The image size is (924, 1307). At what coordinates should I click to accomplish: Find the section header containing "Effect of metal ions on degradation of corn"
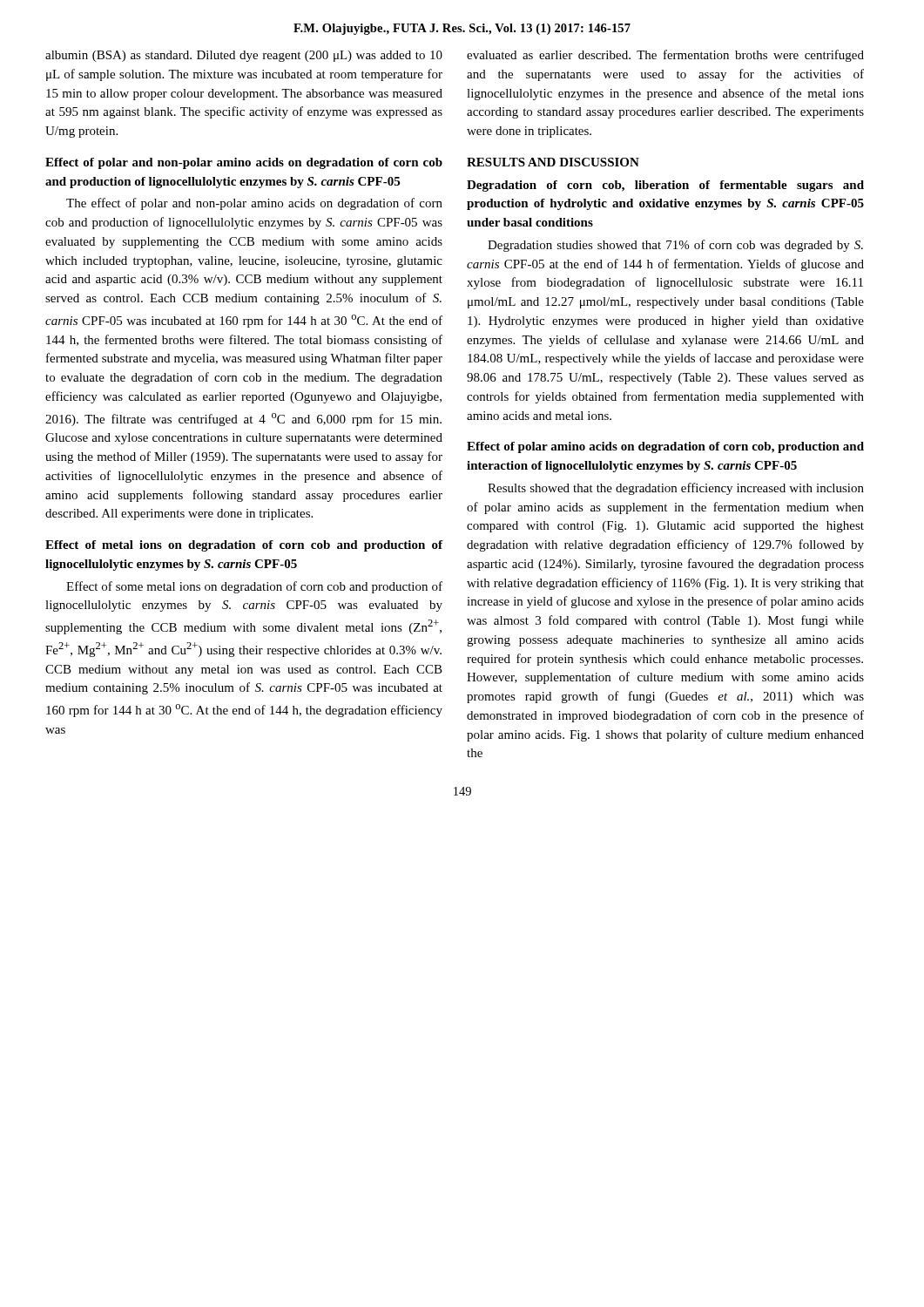pyautogui.click(x=244, y=555)
